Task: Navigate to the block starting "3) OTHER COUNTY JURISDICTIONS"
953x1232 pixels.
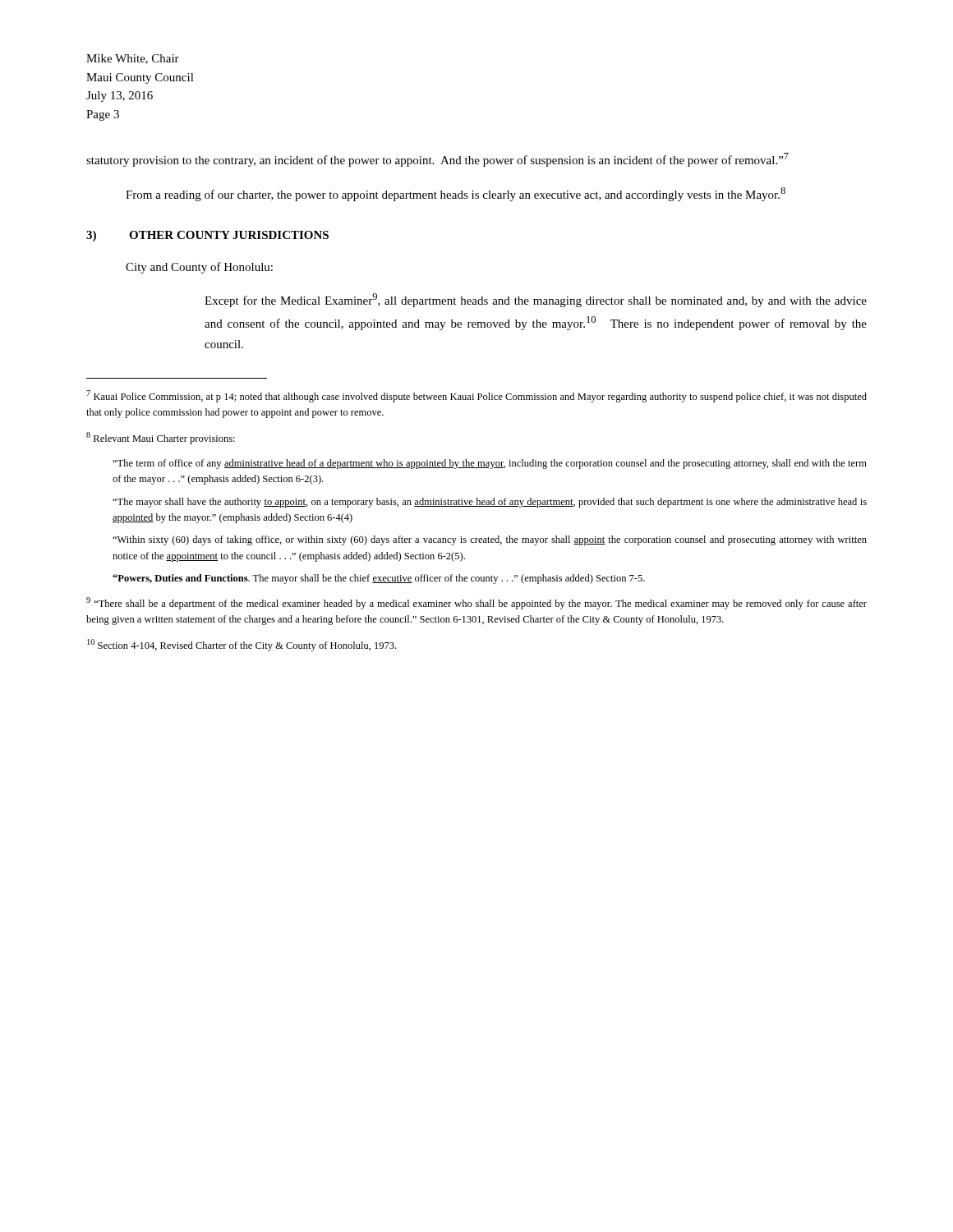Action: coord(208,235)
